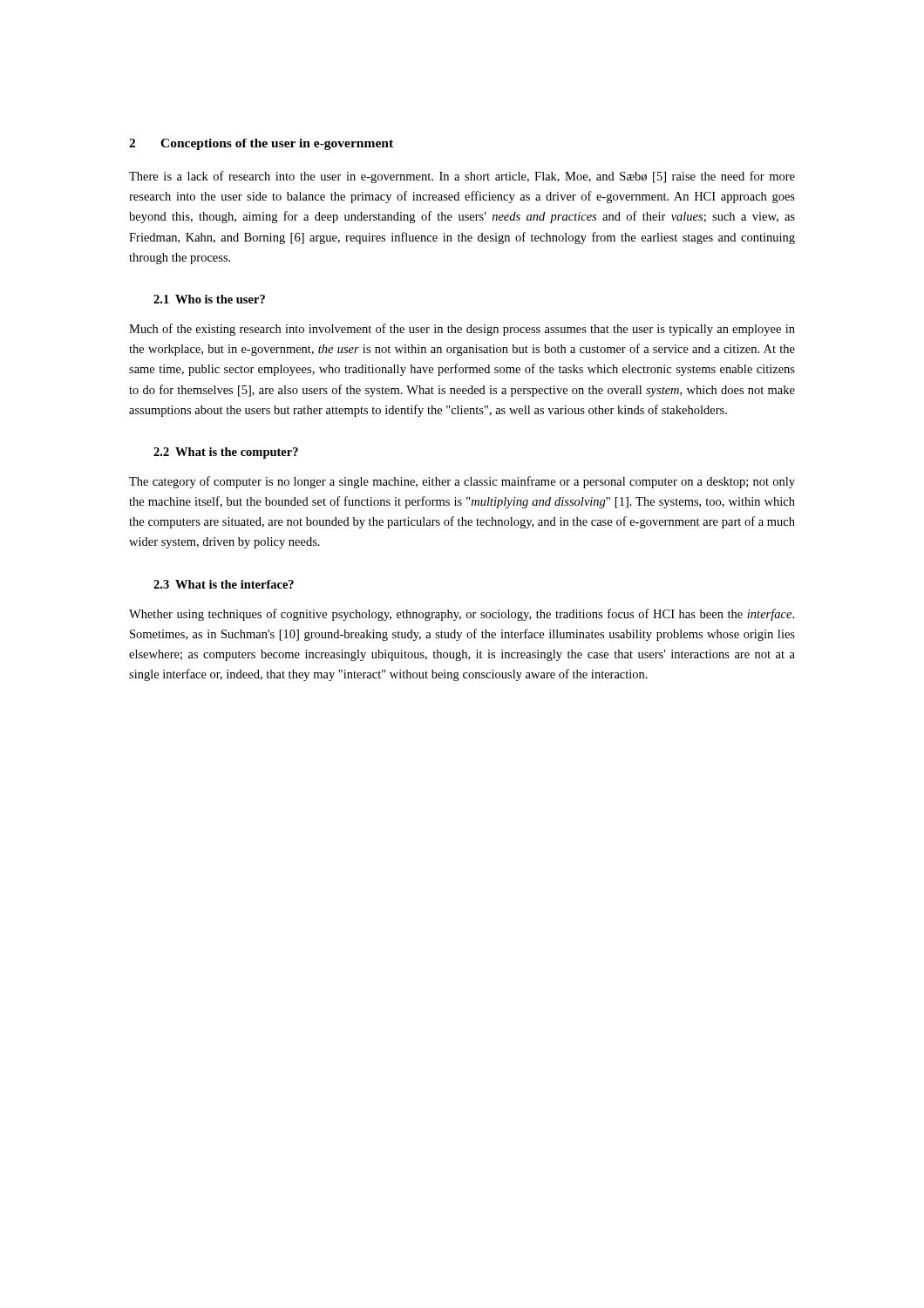Locate the text block starting "Much of the existing research"
This screenshot has height=1308, width=924.
(462, 369)
